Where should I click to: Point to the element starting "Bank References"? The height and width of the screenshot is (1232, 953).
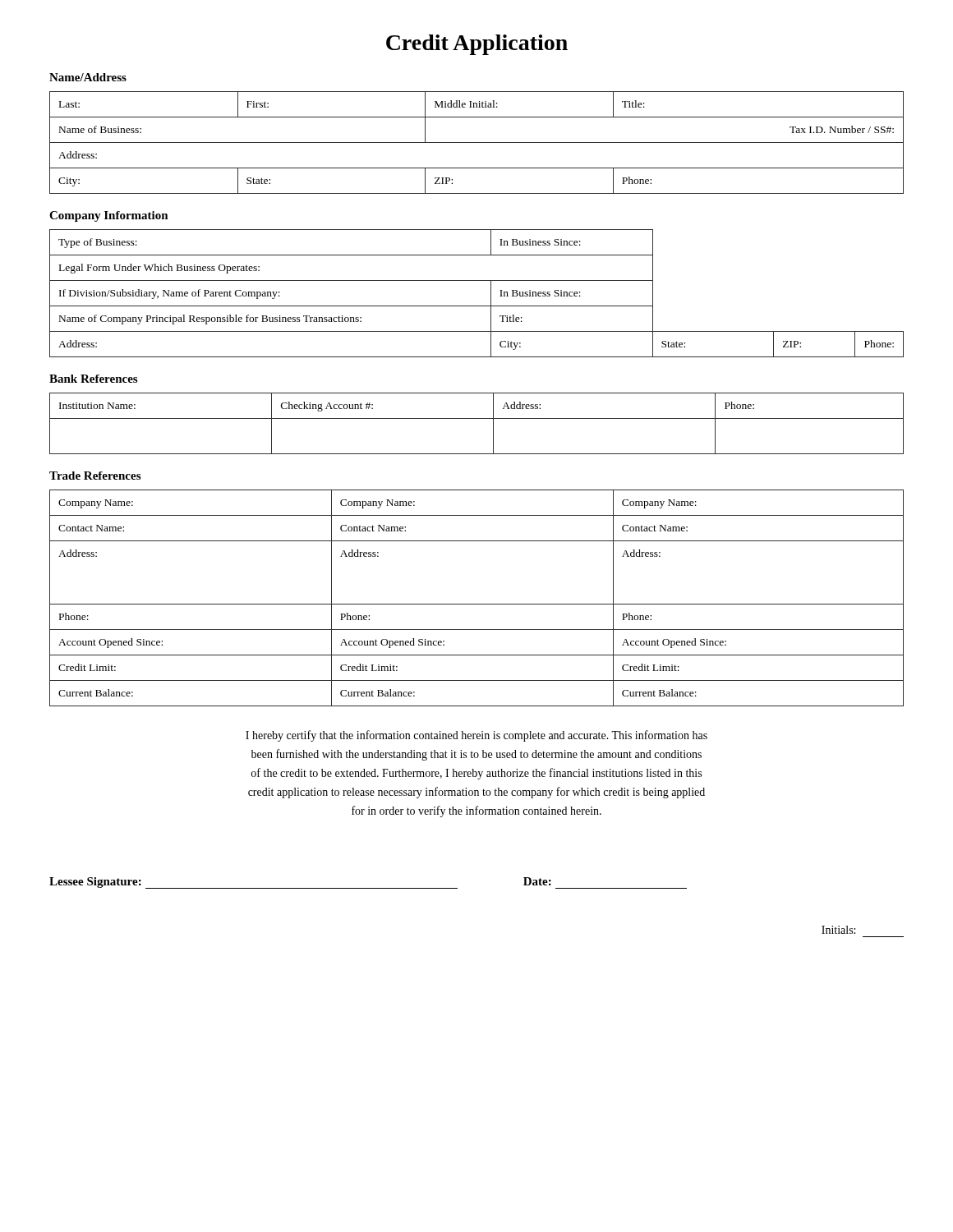(x=93, y=379)
